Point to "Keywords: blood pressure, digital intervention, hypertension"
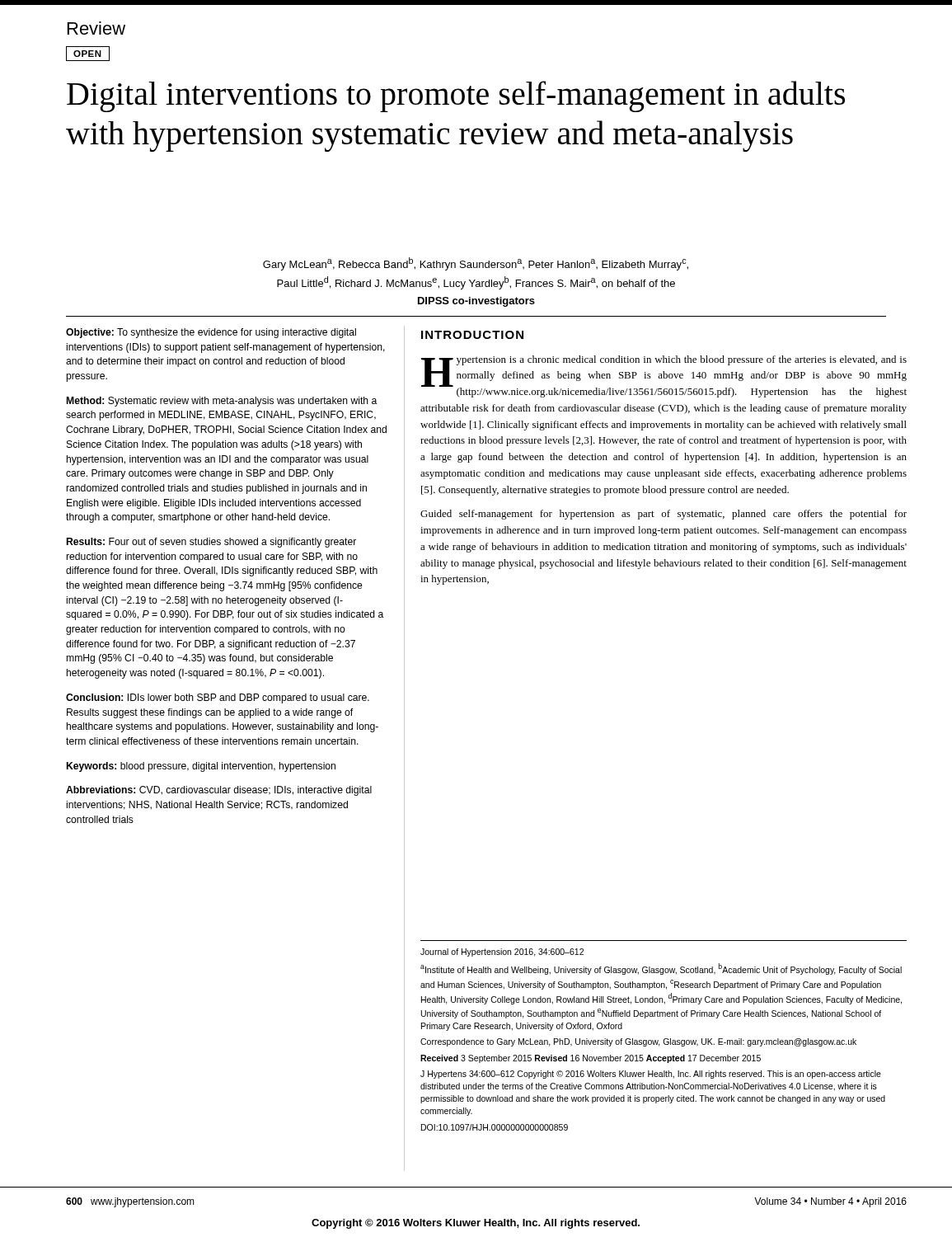Image resolution: width=952 pixels, height=1237 pixels. [201, 766]
